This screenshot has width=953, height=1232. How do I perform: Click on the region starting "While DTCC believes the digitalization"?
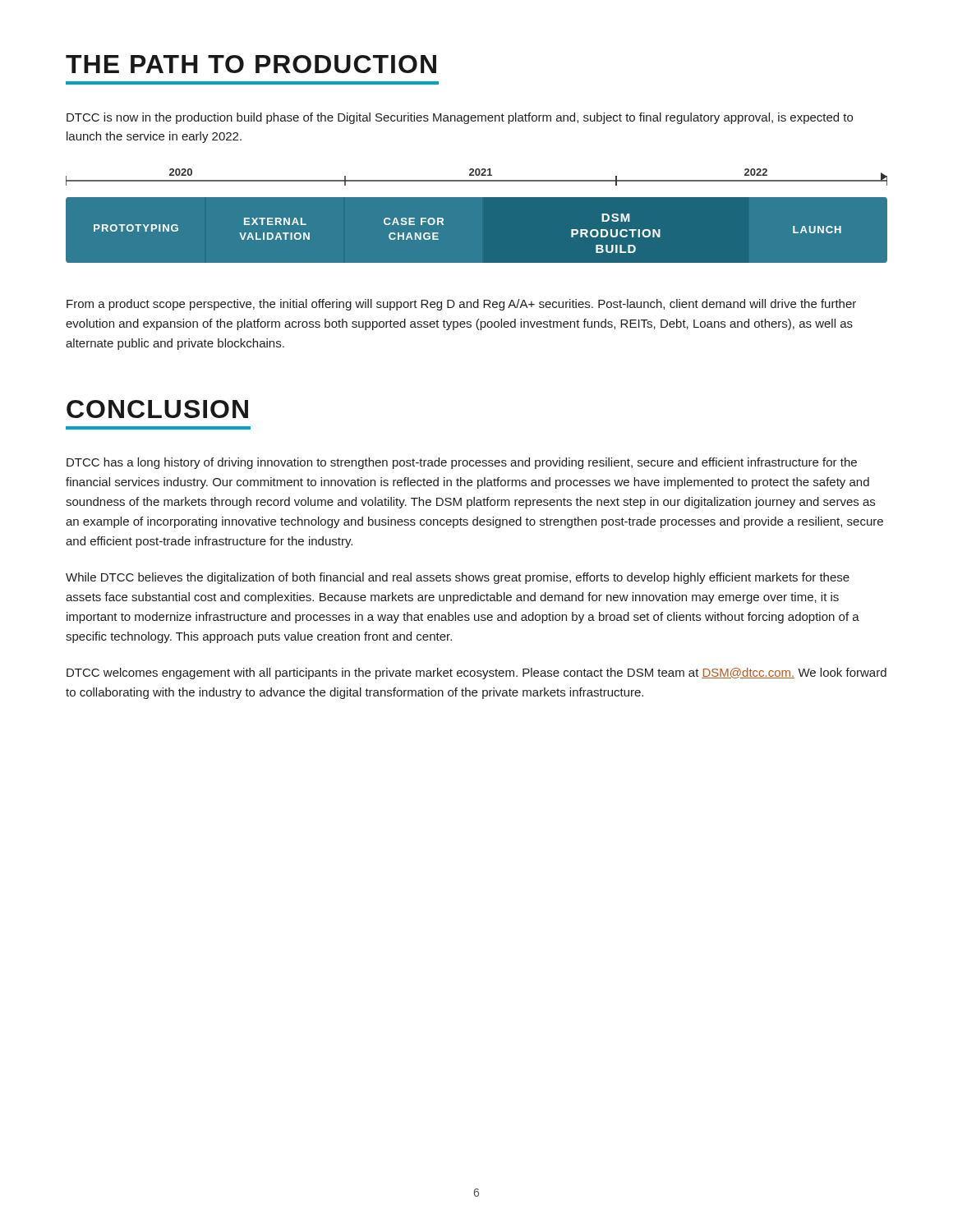click(476, 607)
